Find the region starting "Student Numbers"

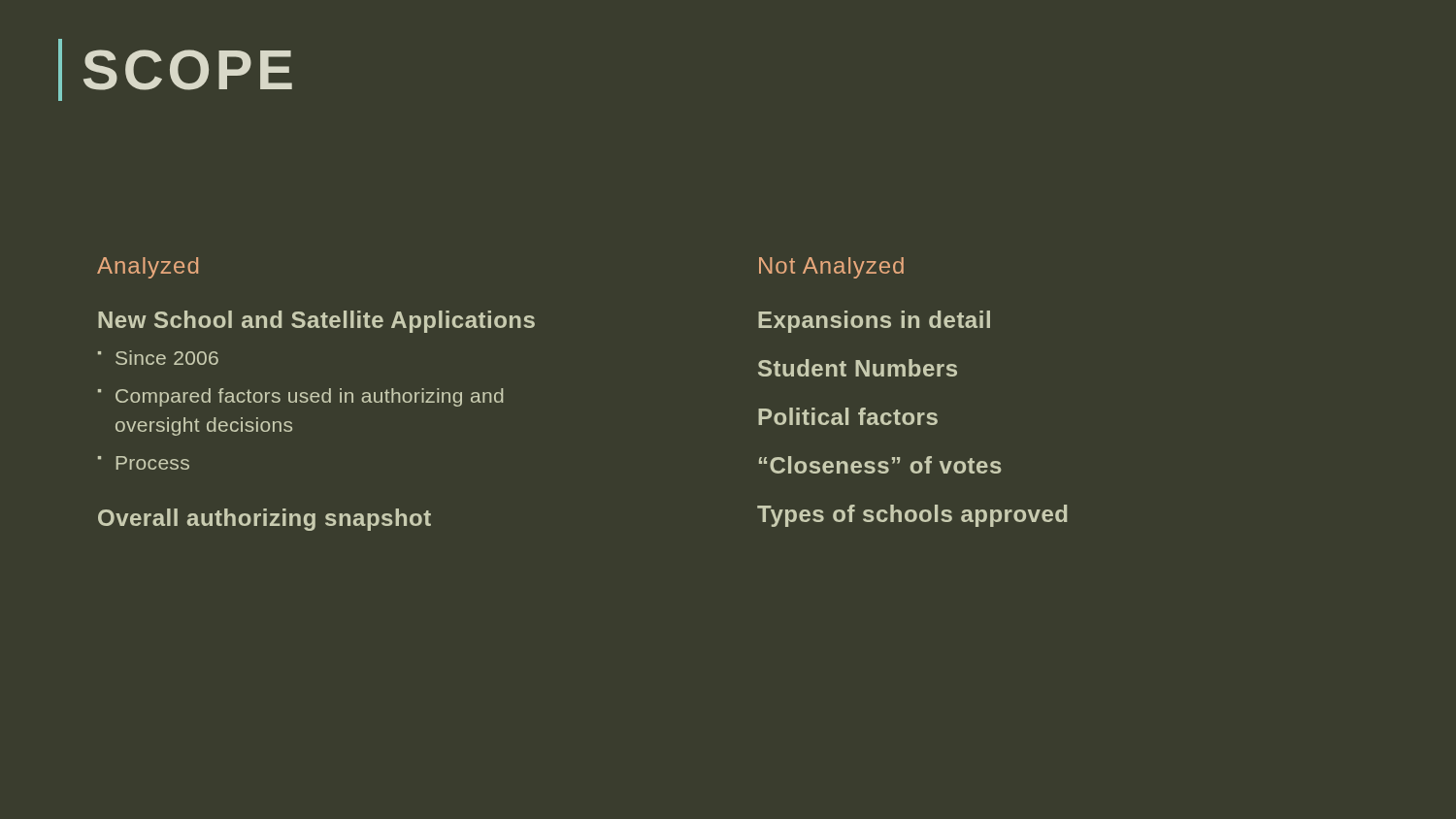(x=858, y=368)
